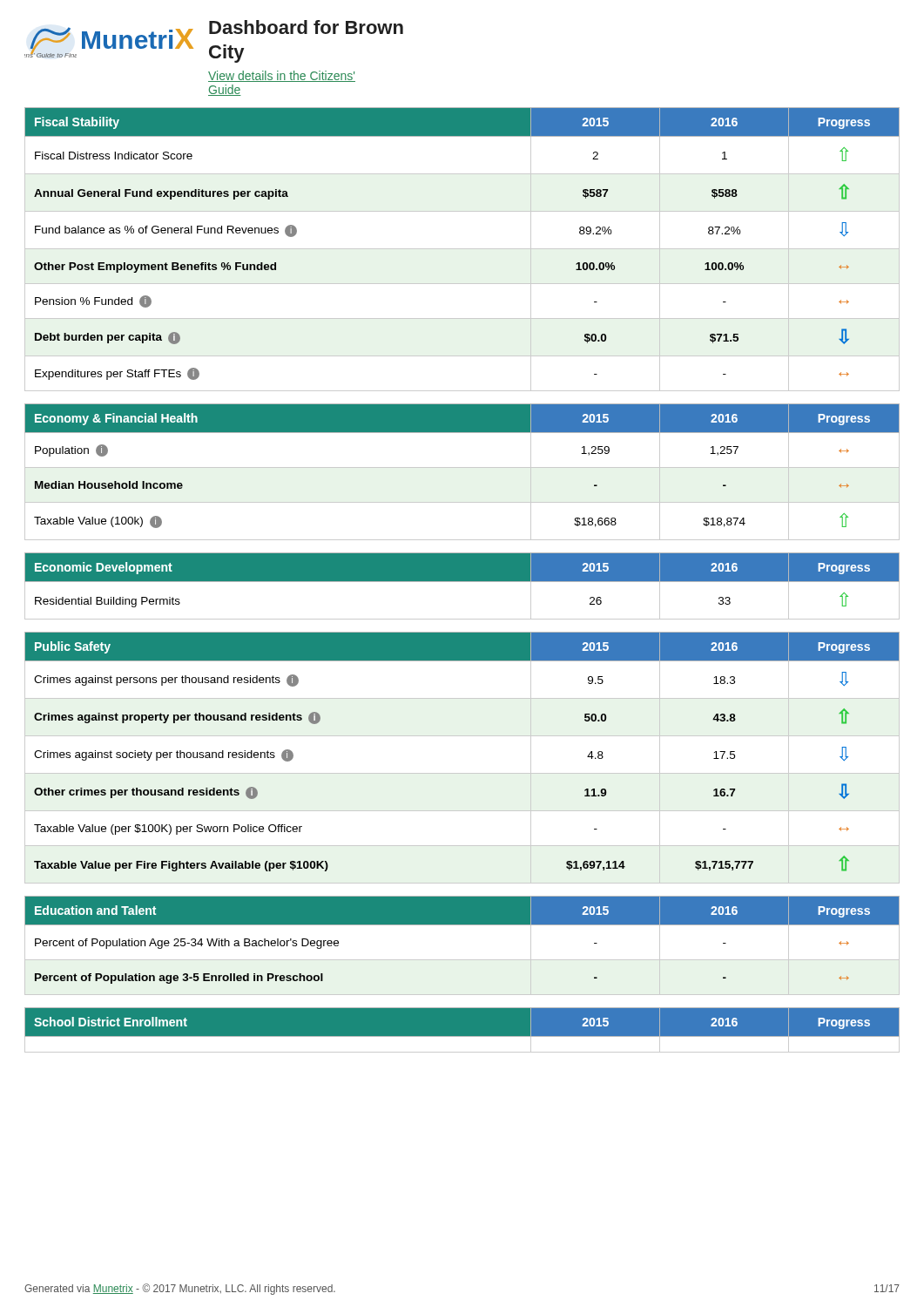Find the table that mentions "Percent of Population Age"
The height and width of the screenshot is (1307, 924).
point(462,945)
